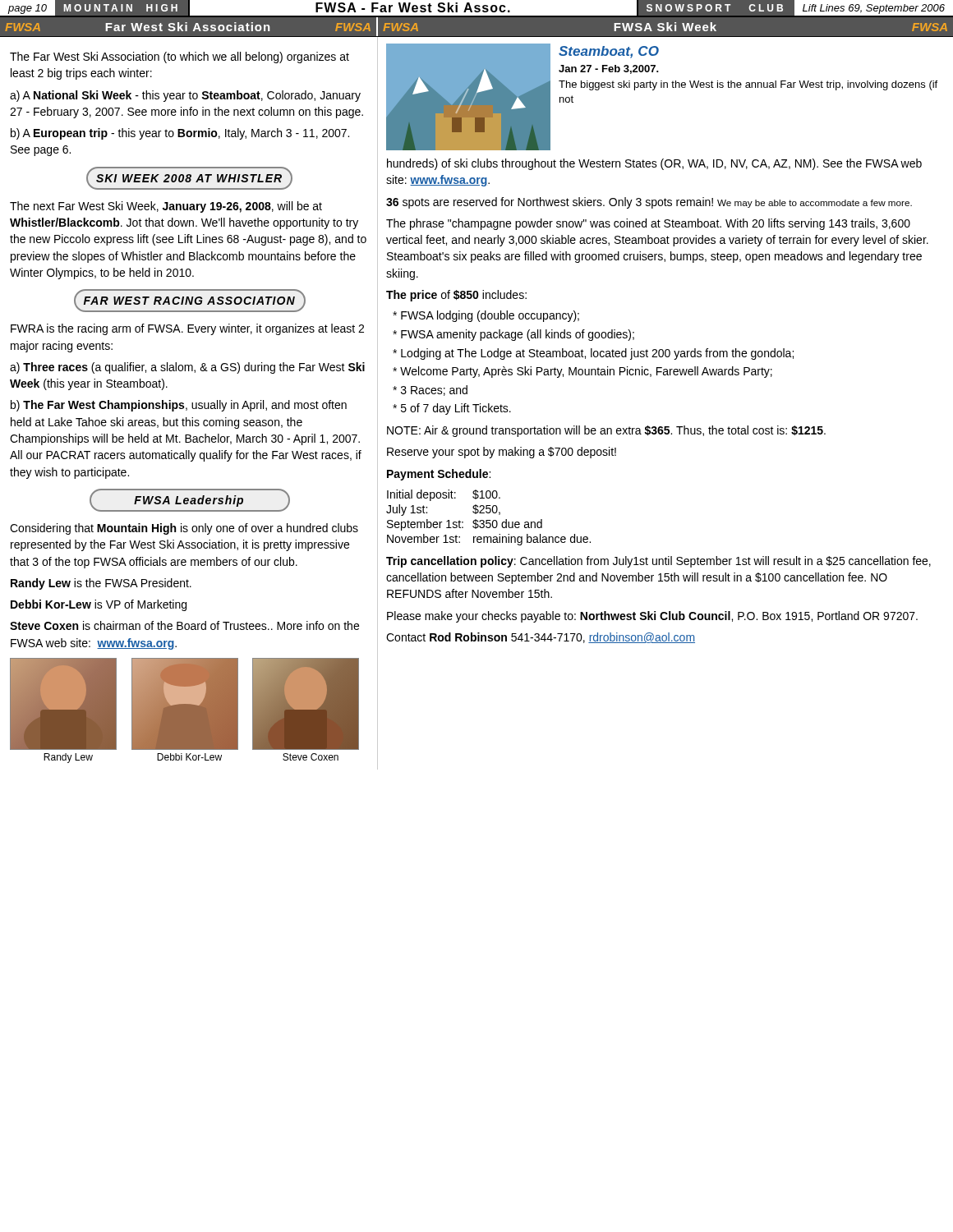Locate the text "FWSA lodging (double occupancy);"
Screen dimensions: 1232x953
tap(486, 316)
